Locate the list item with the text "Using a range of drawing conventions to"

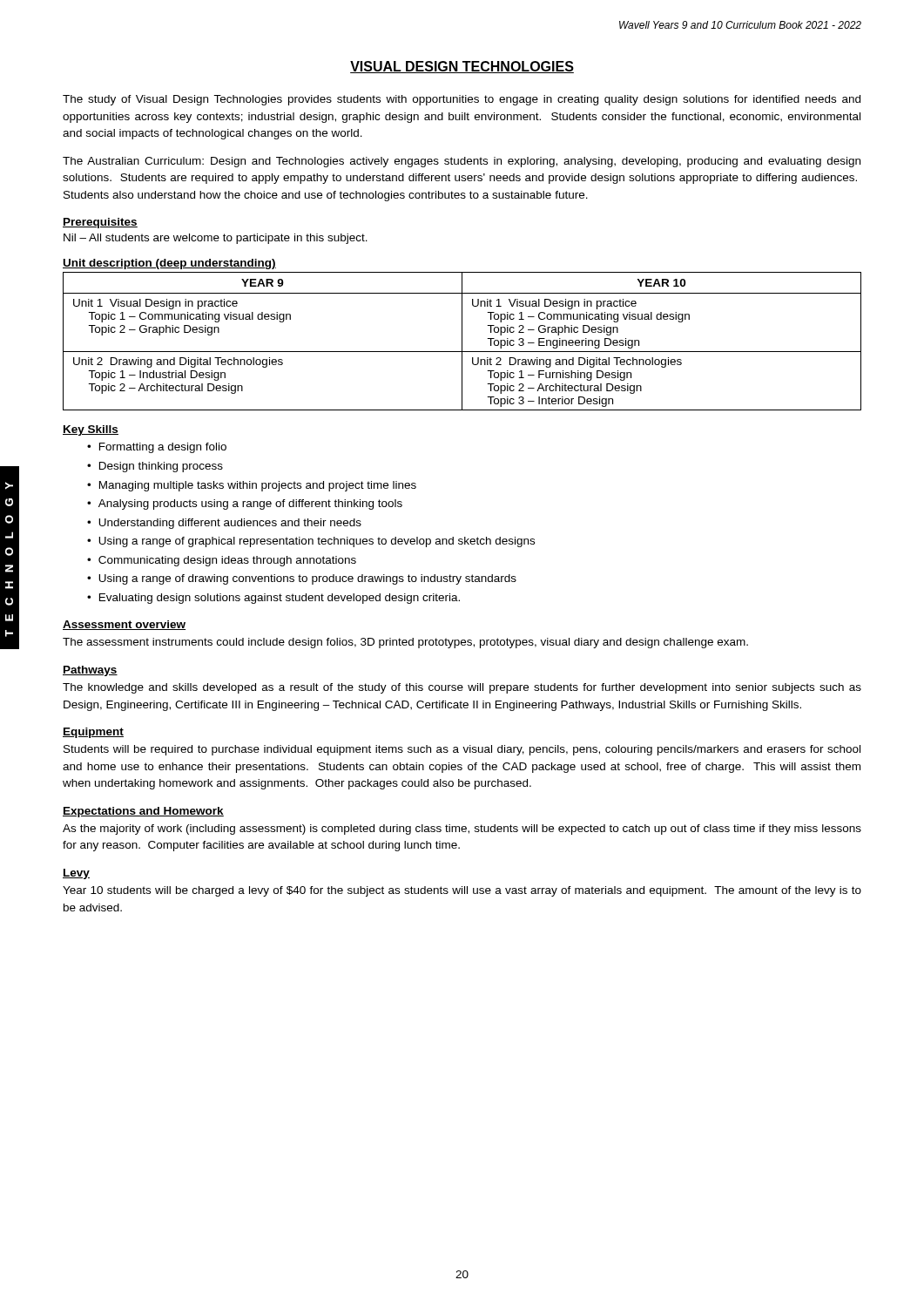307,578
